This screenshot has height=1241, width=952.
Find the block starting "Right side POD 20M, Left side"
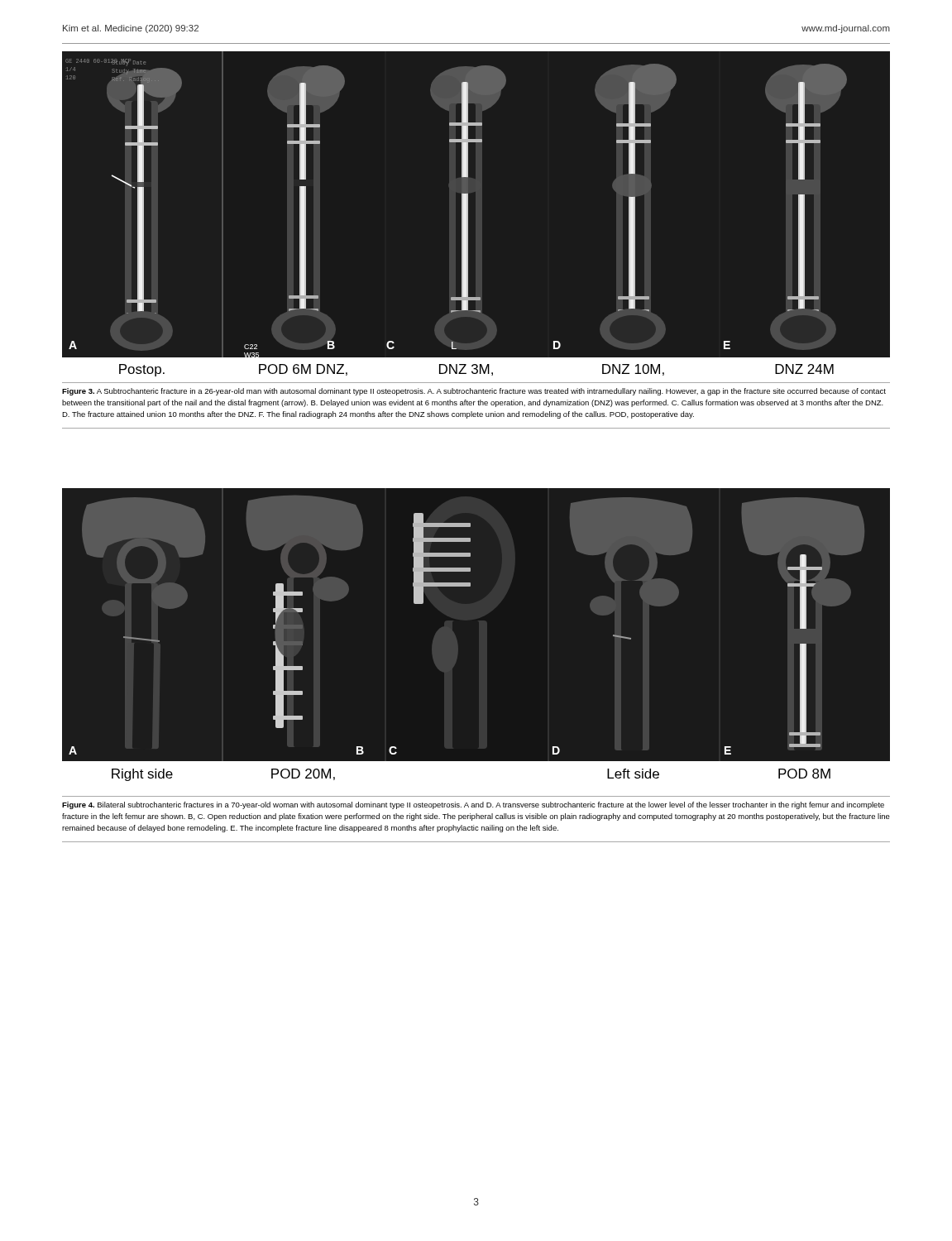pyautogui.click(x=142, y=775)
